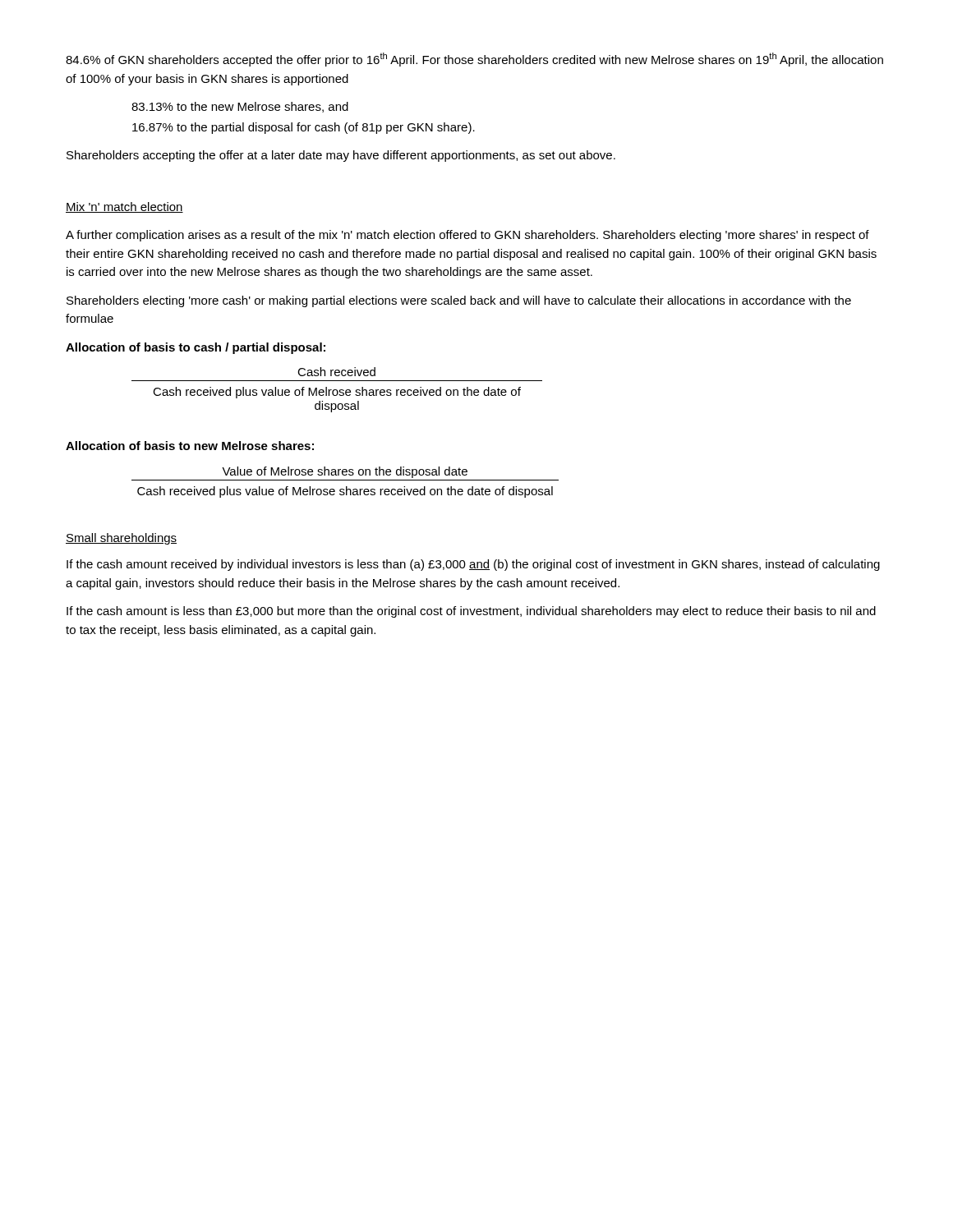Navigate to the element starting "Shareholders electing 'more cash' or making partial"

tap(476, 310)
